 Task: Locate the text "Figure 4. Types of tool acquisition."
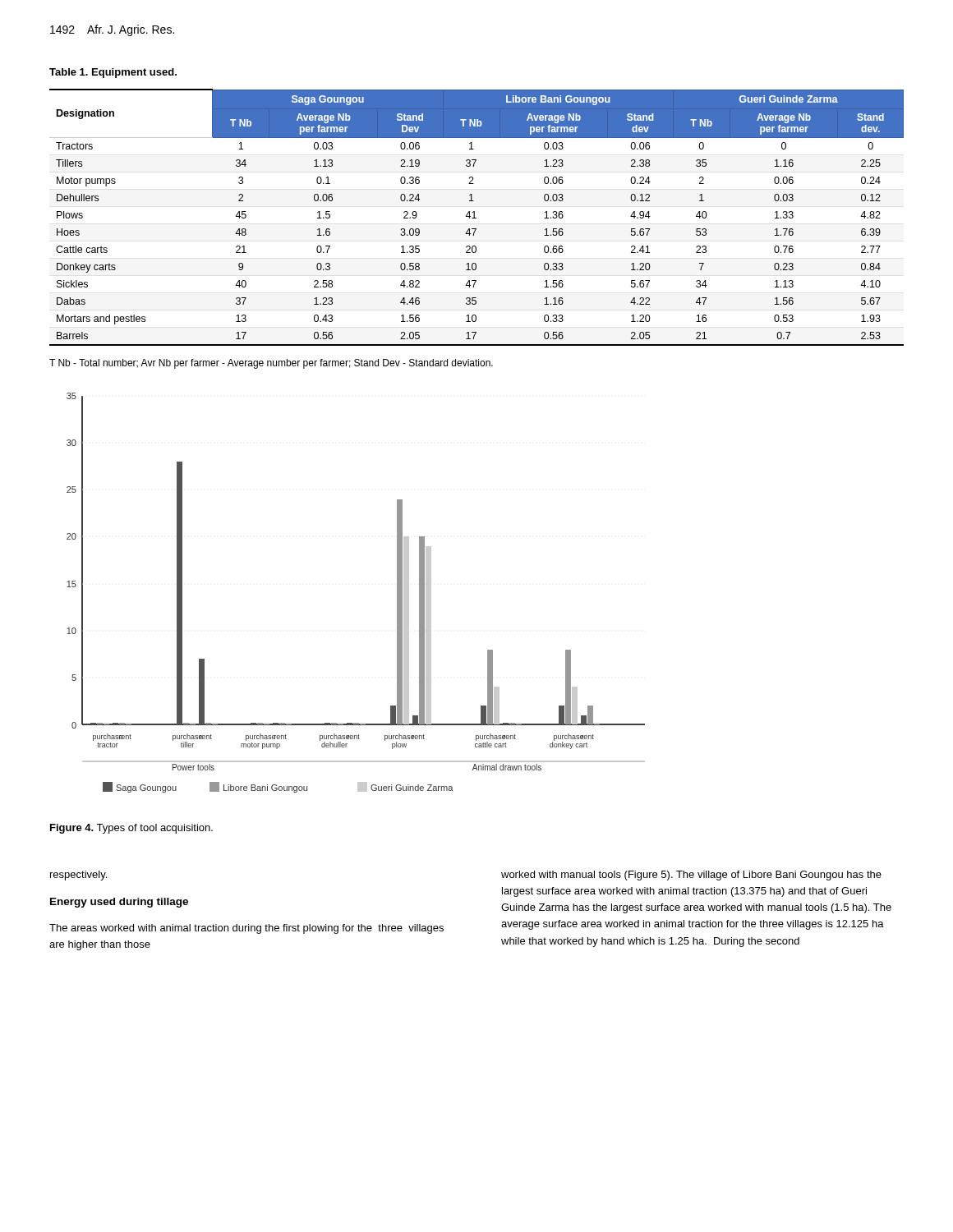coord(131,828)
